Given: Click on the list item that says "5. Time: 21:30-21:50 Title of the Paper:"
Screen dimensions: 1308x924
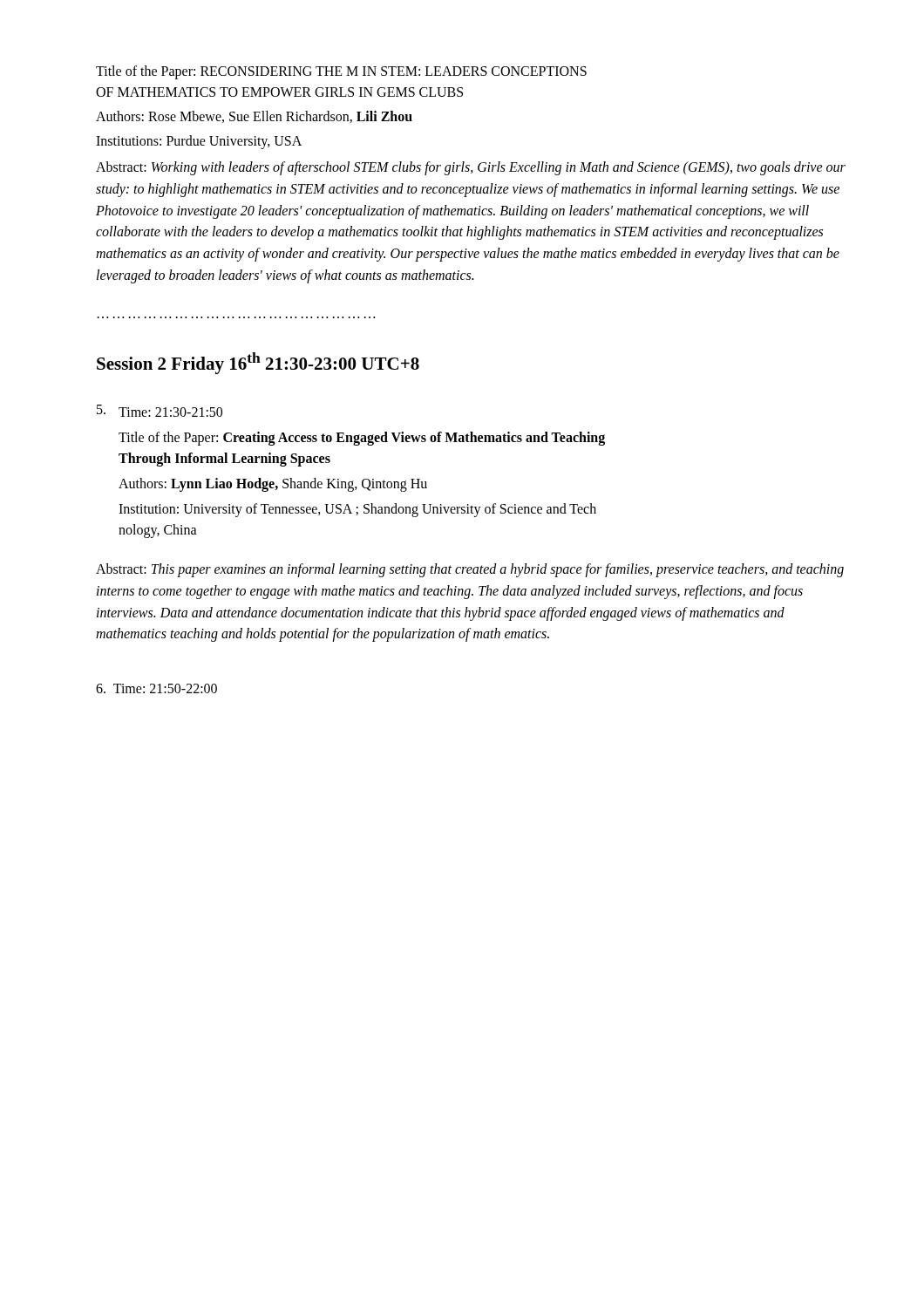Looking at the screenshot, I should coord(160,411).
